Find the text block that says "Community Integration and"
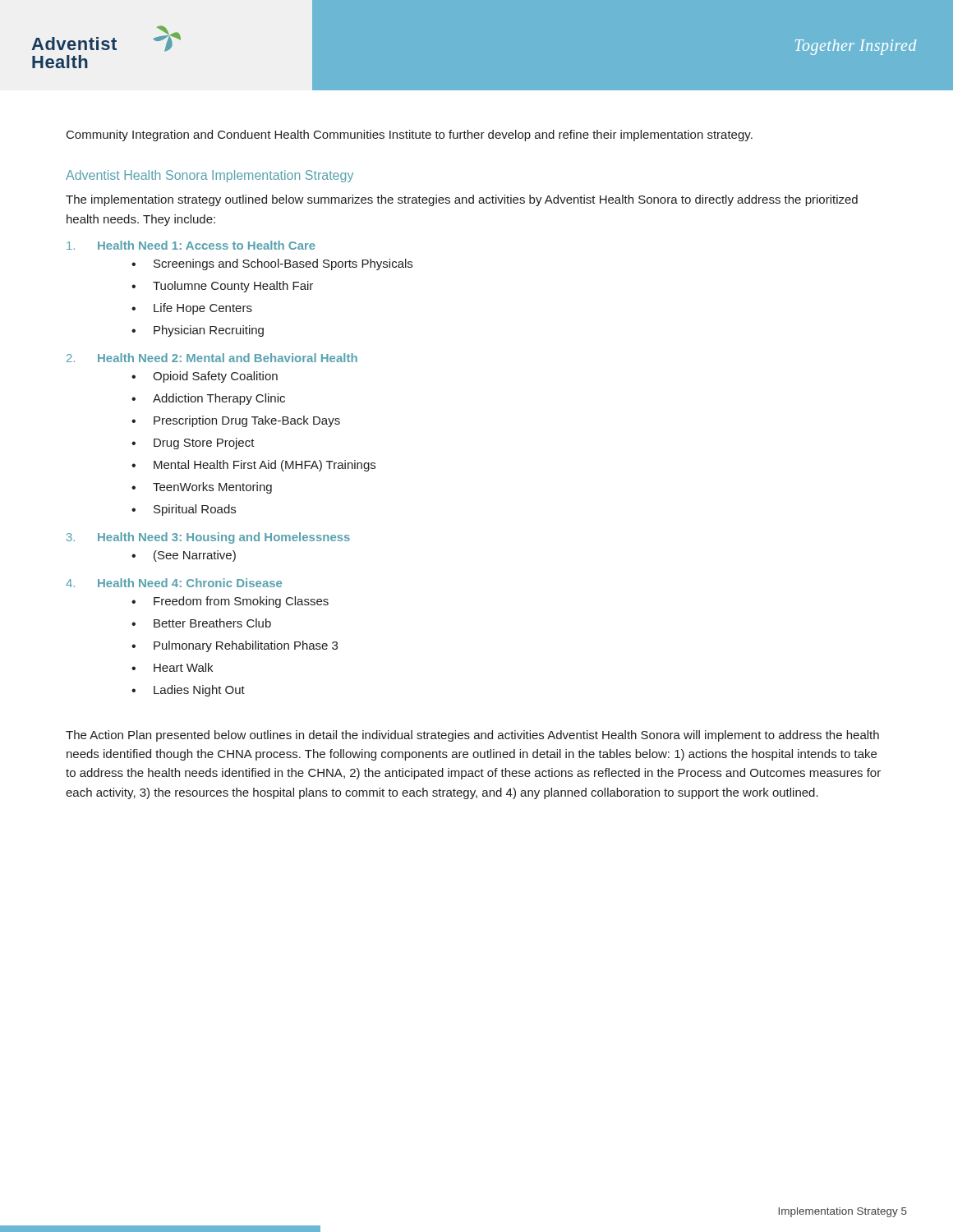 tap(410, 134)
